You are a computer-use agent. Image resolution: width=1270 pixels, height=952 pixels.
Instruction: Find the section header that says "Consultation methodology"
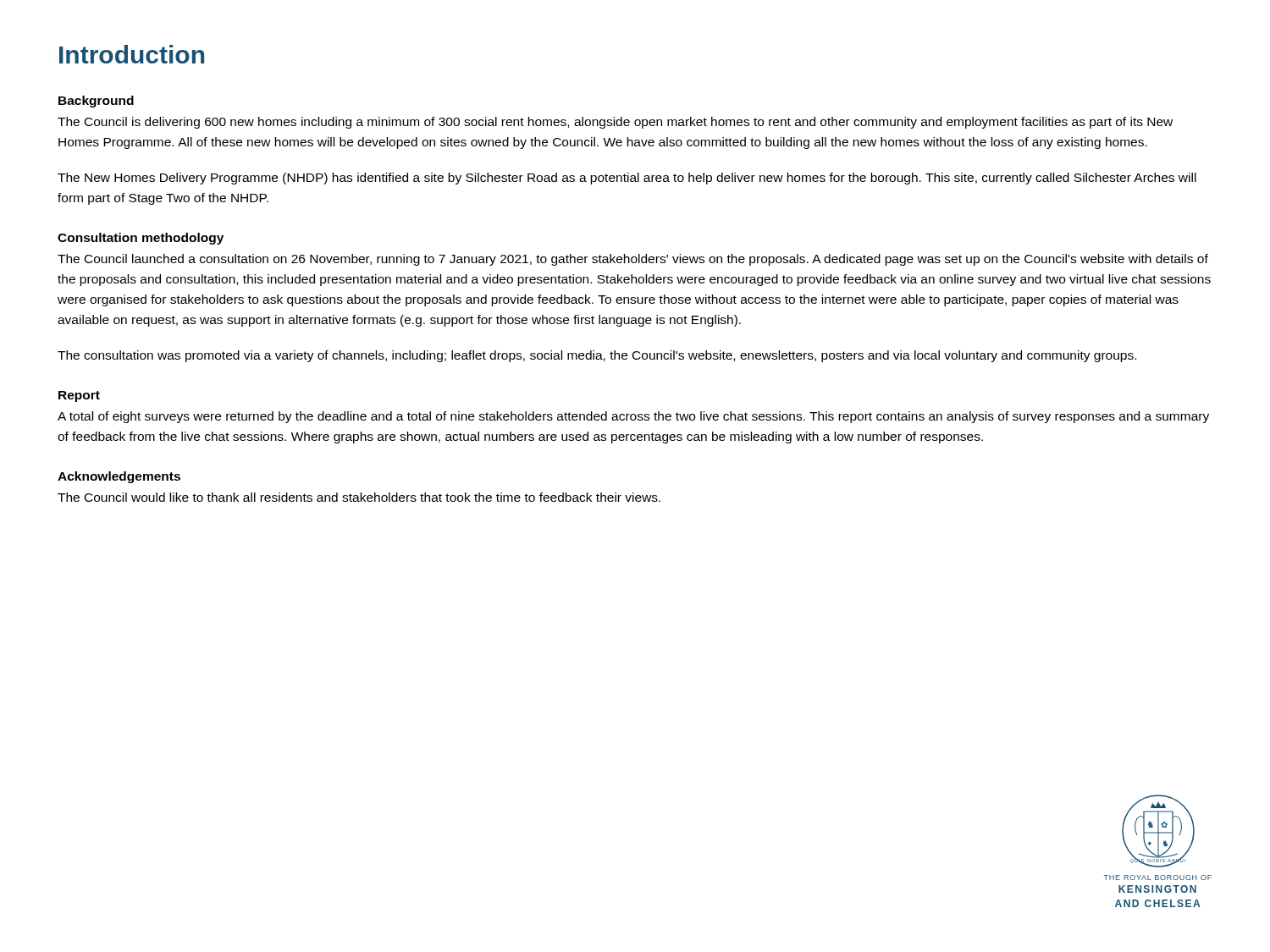pos(141,237)
